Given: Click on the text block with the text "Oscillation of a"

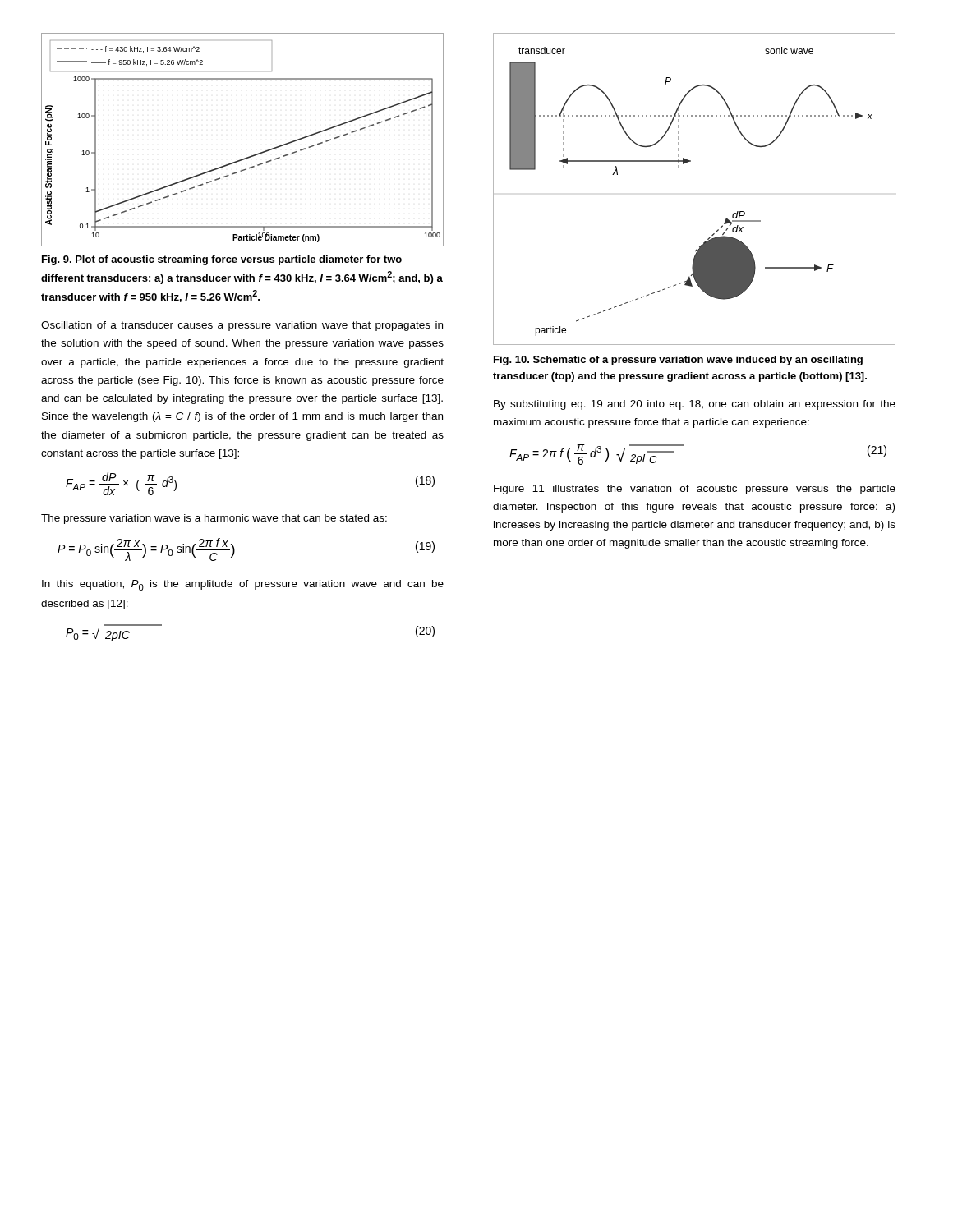Looking at the screenshot, I should (x=242, y=389).
